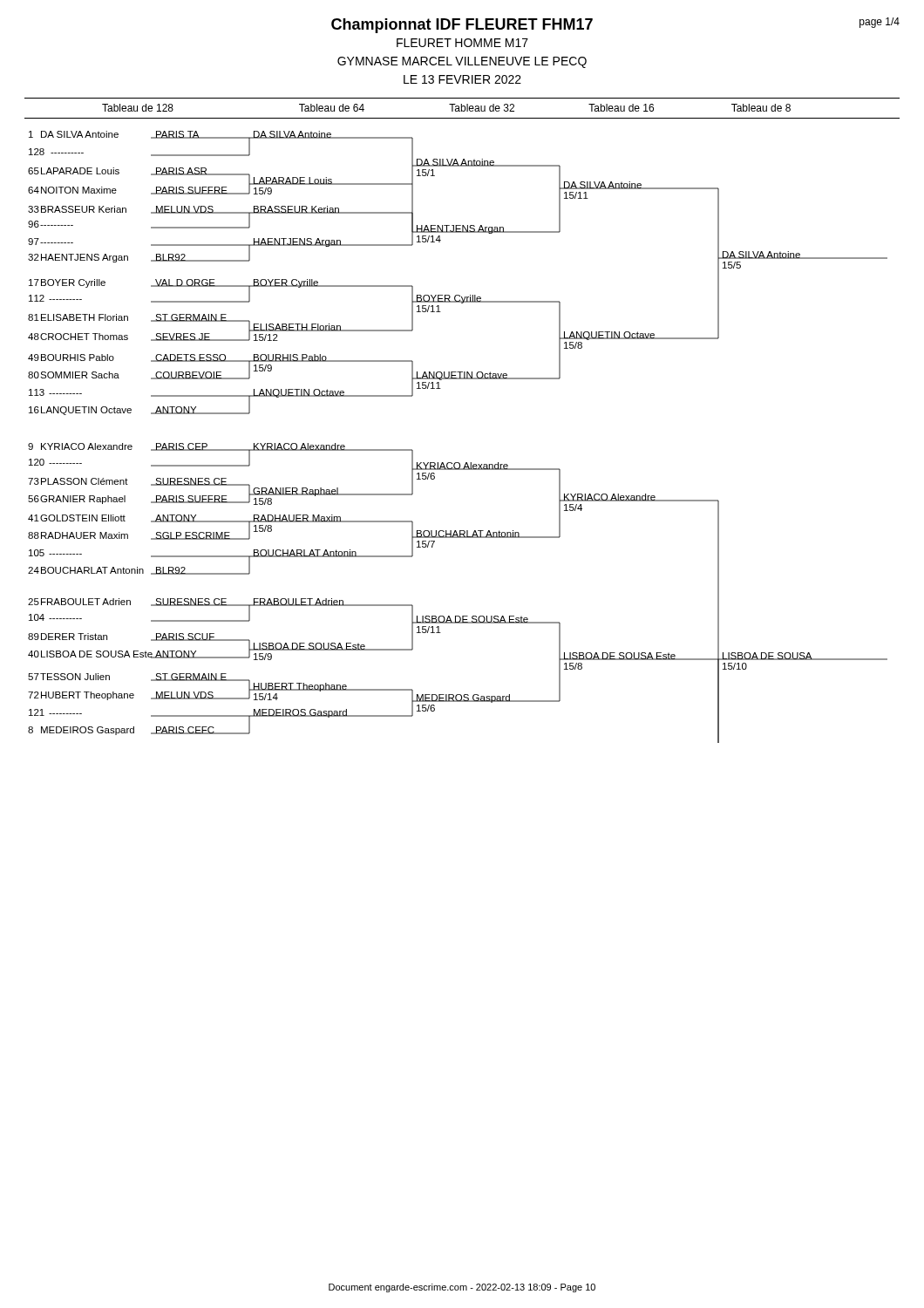Locate the text block with the text "FLEURET HOMME M17"
924x1308 pixels.
click(x=462, y=61)
